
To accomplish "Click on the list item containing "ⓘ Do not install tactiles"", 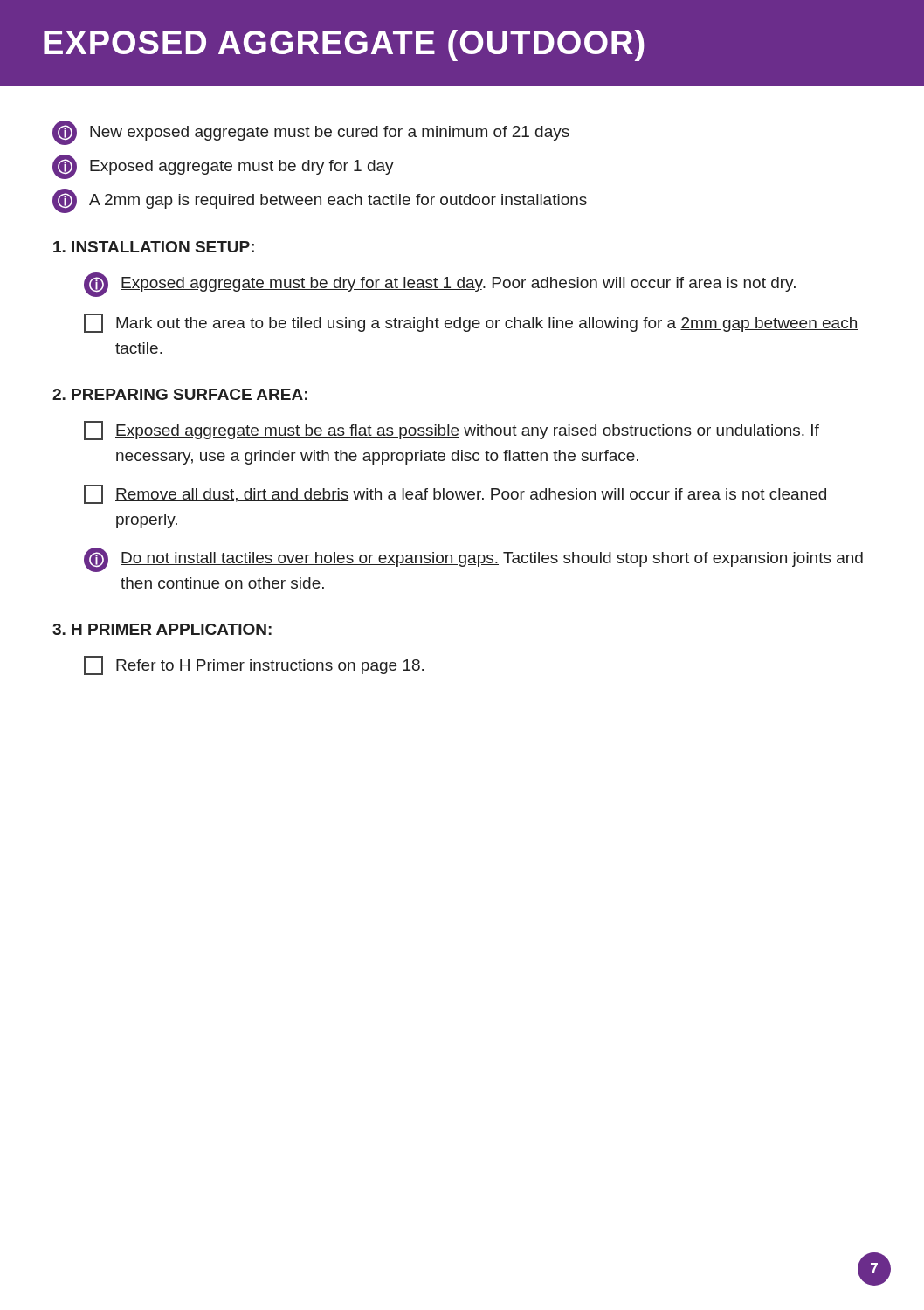I will point(478,571).
